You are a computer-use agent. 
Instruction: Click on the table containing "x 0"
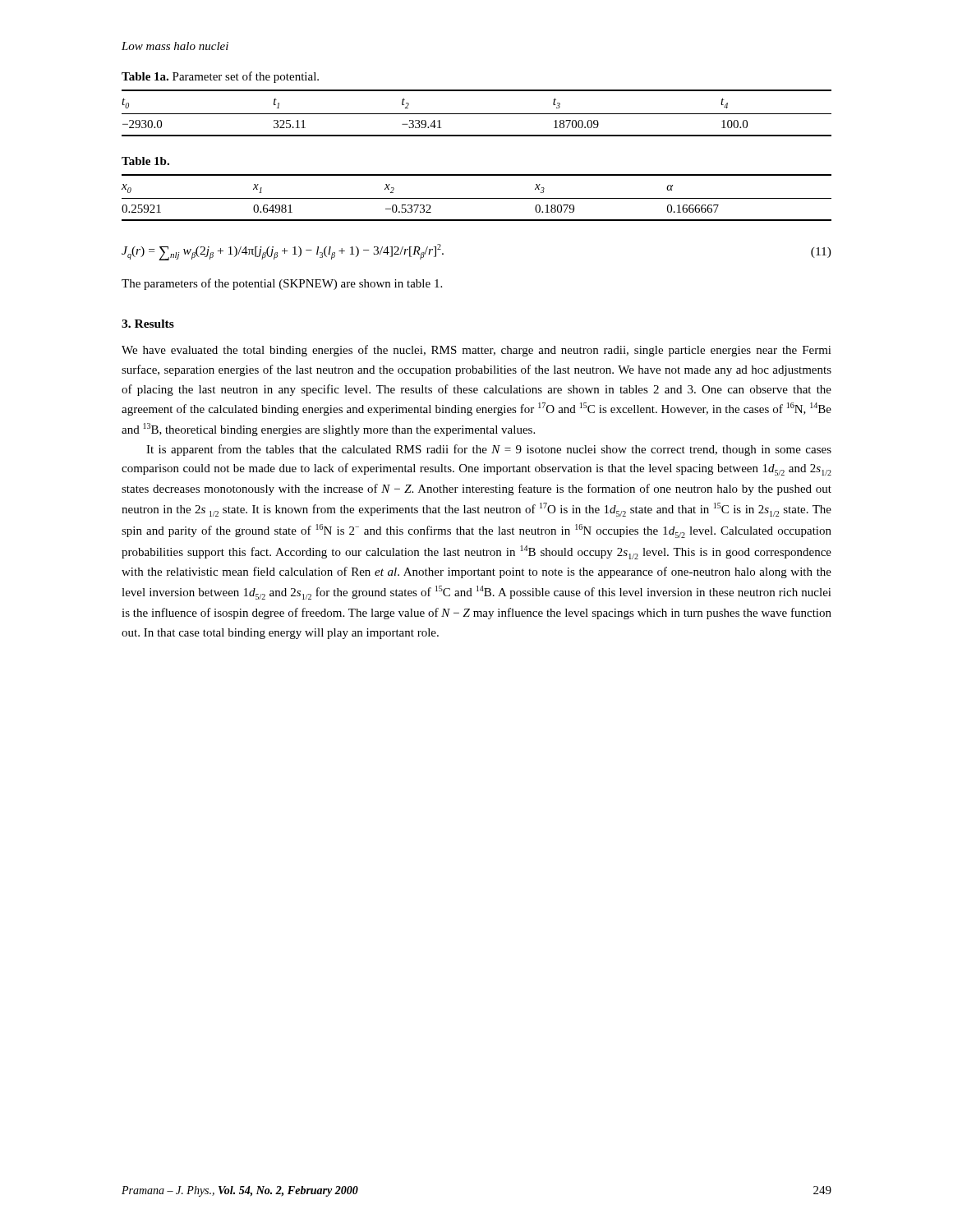pyautogui.click(x=476, y=197)
